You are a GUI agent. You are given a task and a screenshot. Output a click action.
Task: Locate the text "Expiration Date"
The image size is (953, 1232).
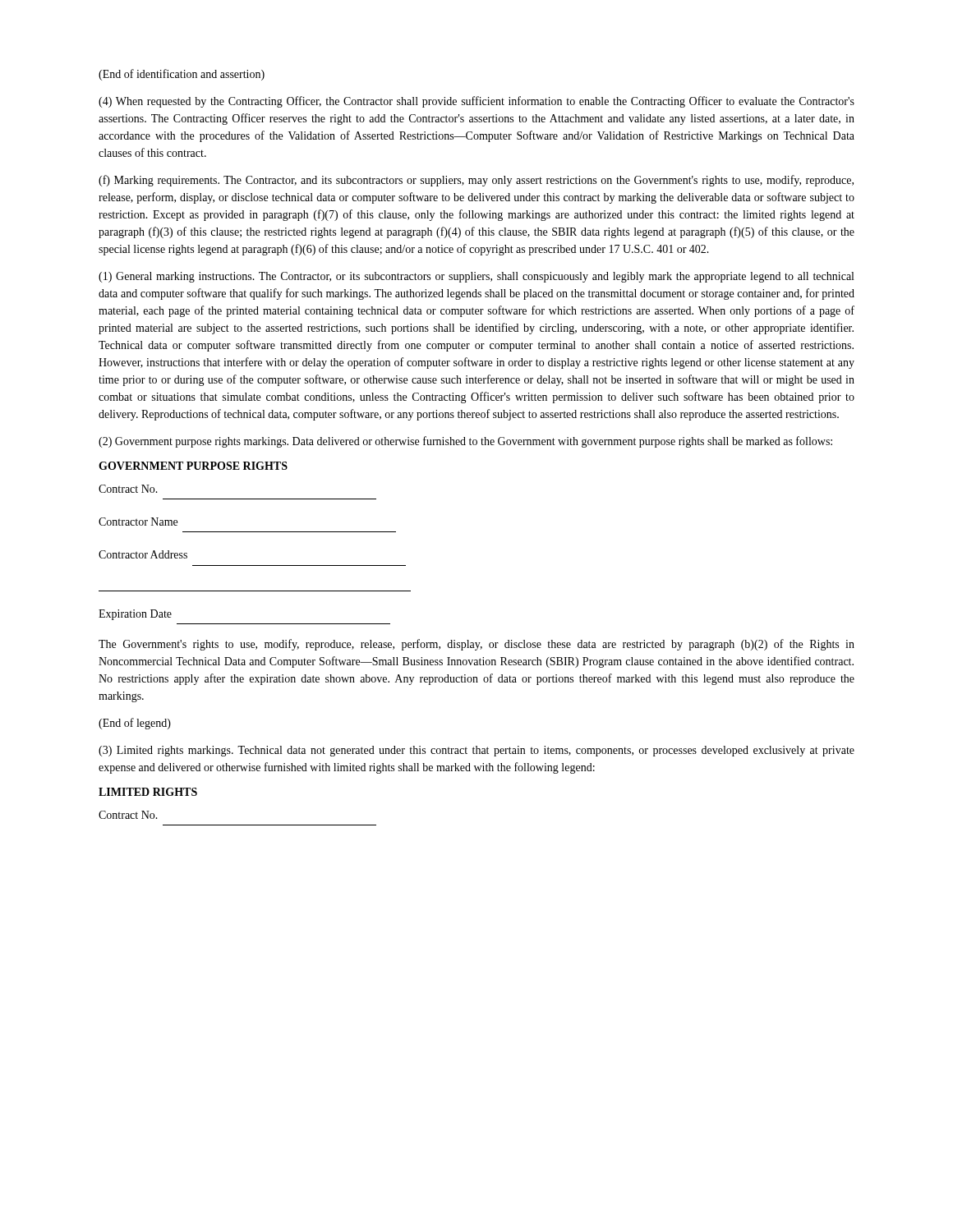click(244, 613)
